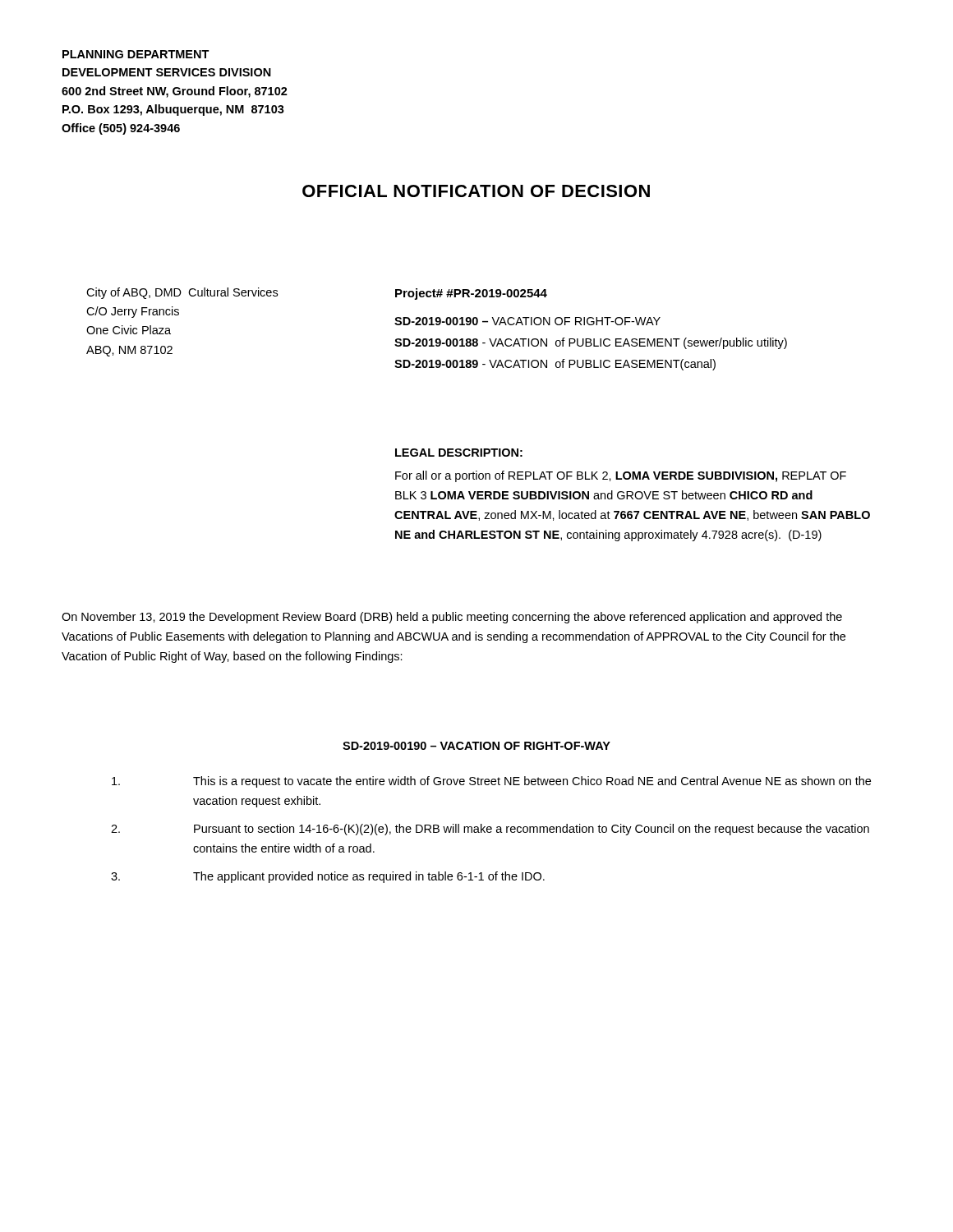Select the text block starting "3. The applicant"
The image size is (953, 1232).
(x=476, y=877)
